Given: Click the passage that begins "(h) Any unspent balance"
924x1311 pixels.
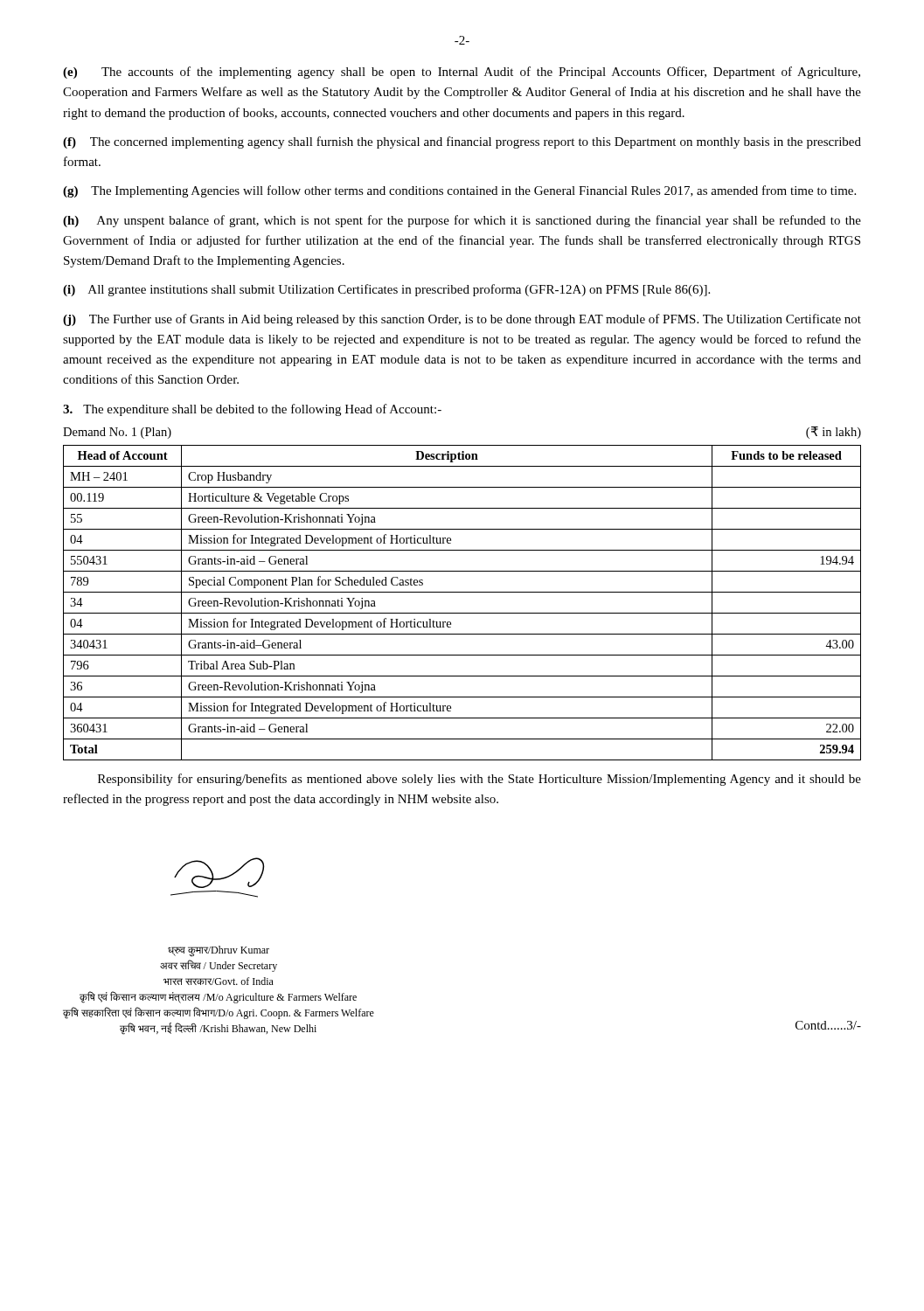Looking at the screenshot, I should tap(462, 240).
